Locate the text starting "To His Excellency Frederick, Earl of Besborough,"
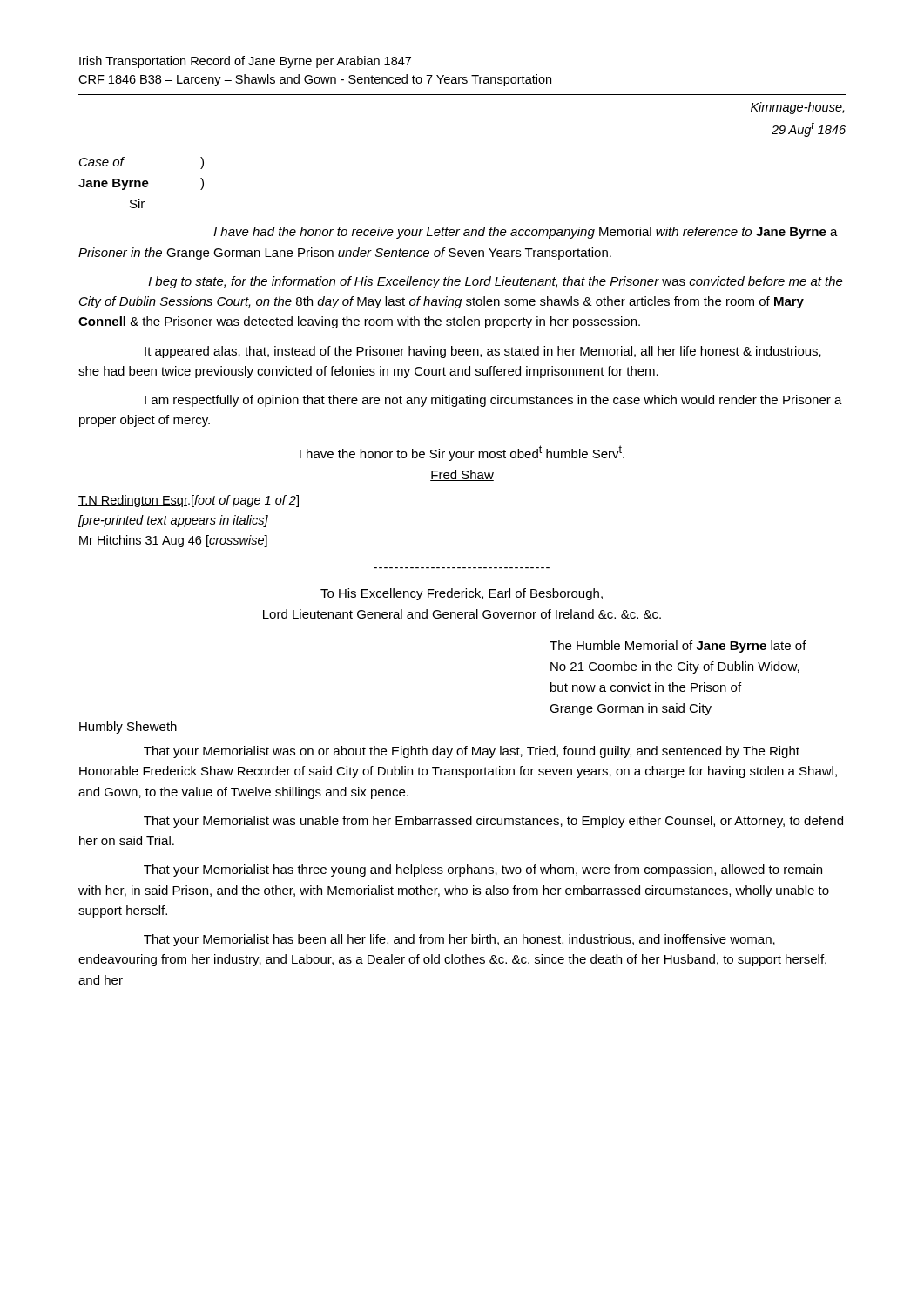This screenshot has width=924, height=1307. coord(462,604)
